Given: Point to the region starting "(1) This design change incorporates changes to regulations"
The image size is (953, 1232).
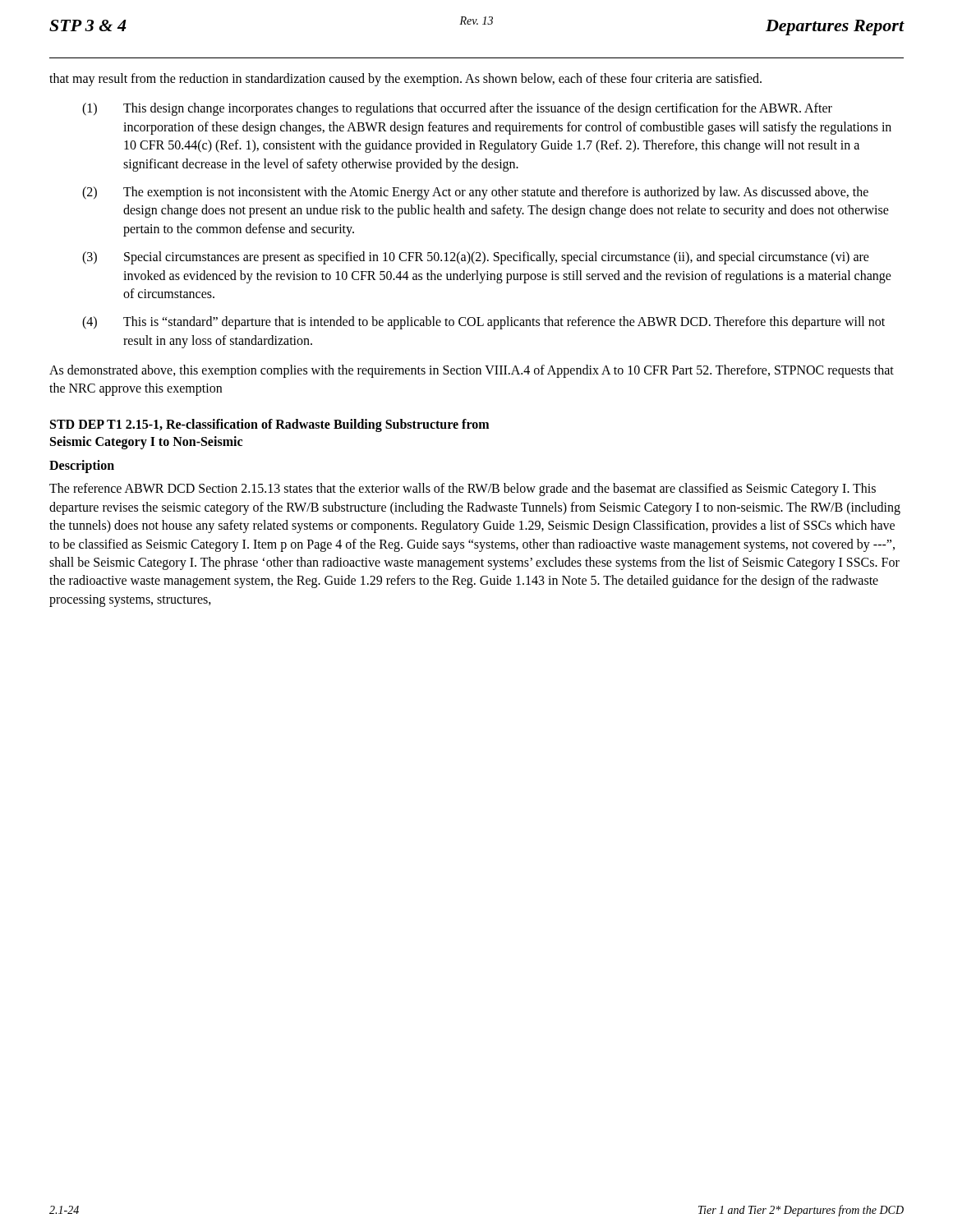Looking at the screenshot, I should point(493,136).
